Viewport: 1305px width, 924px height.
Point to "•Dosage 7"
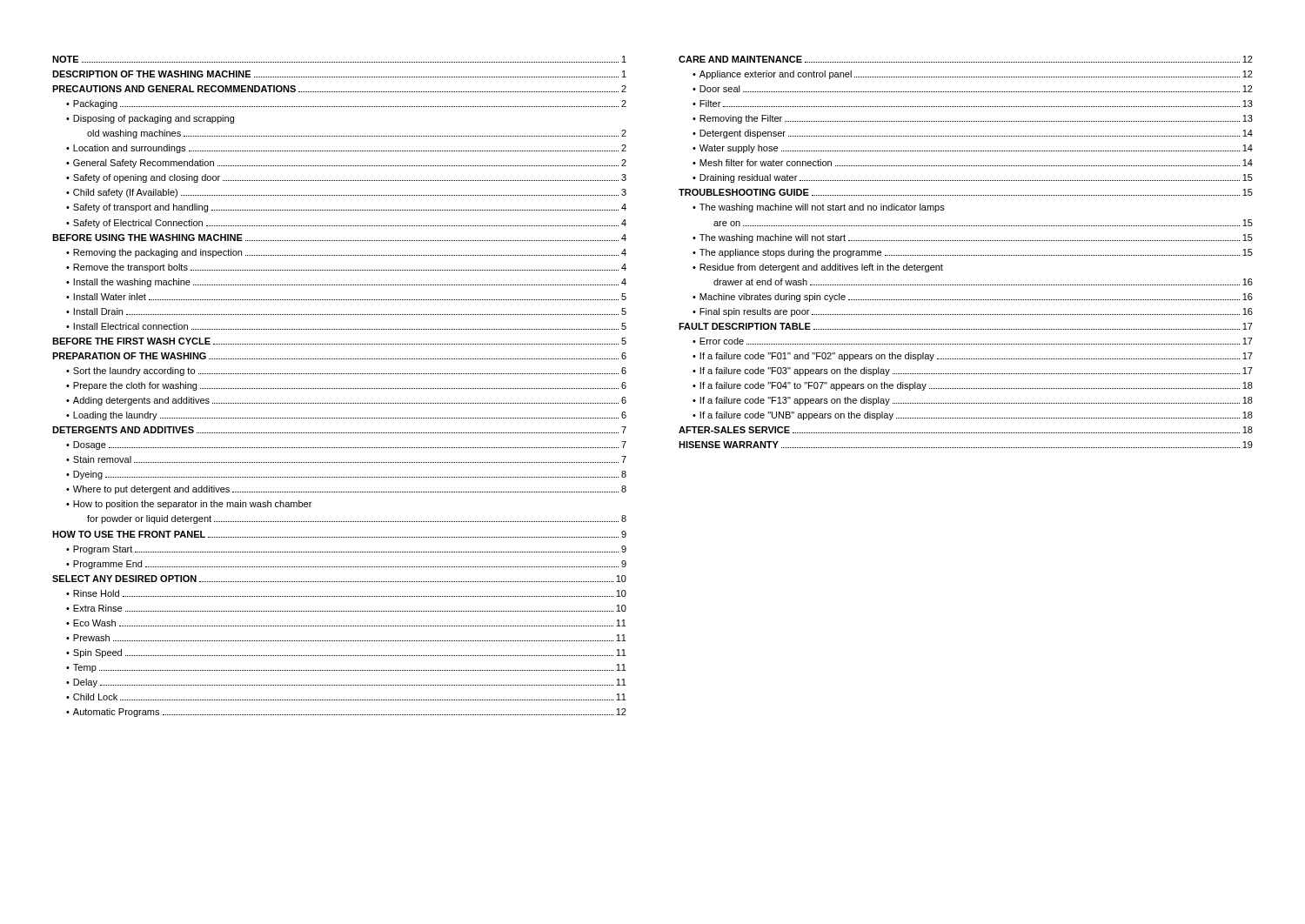(346, 445)
